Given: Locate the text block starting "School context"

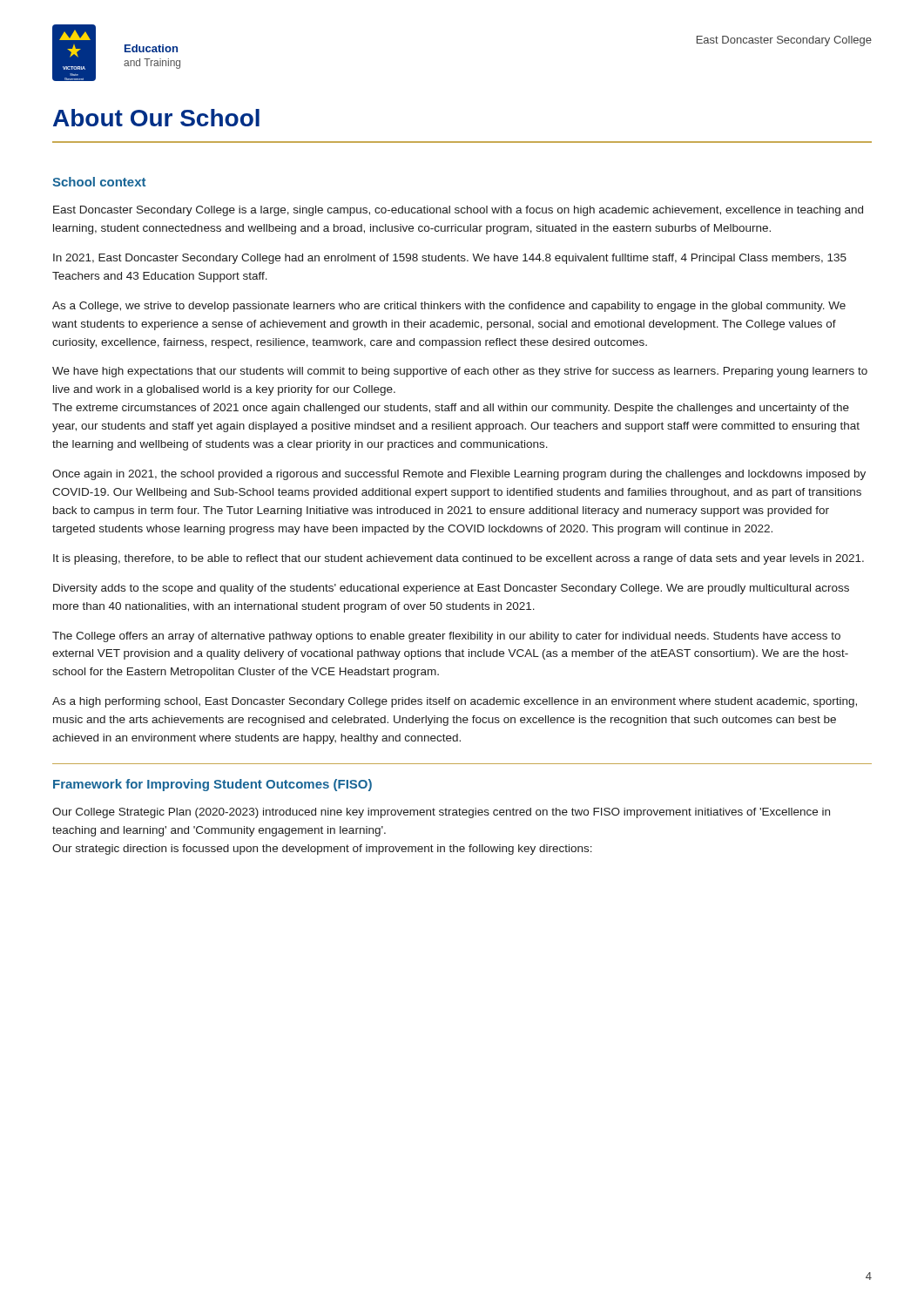Looking at the screenshot, I should (x=99, y=182).
